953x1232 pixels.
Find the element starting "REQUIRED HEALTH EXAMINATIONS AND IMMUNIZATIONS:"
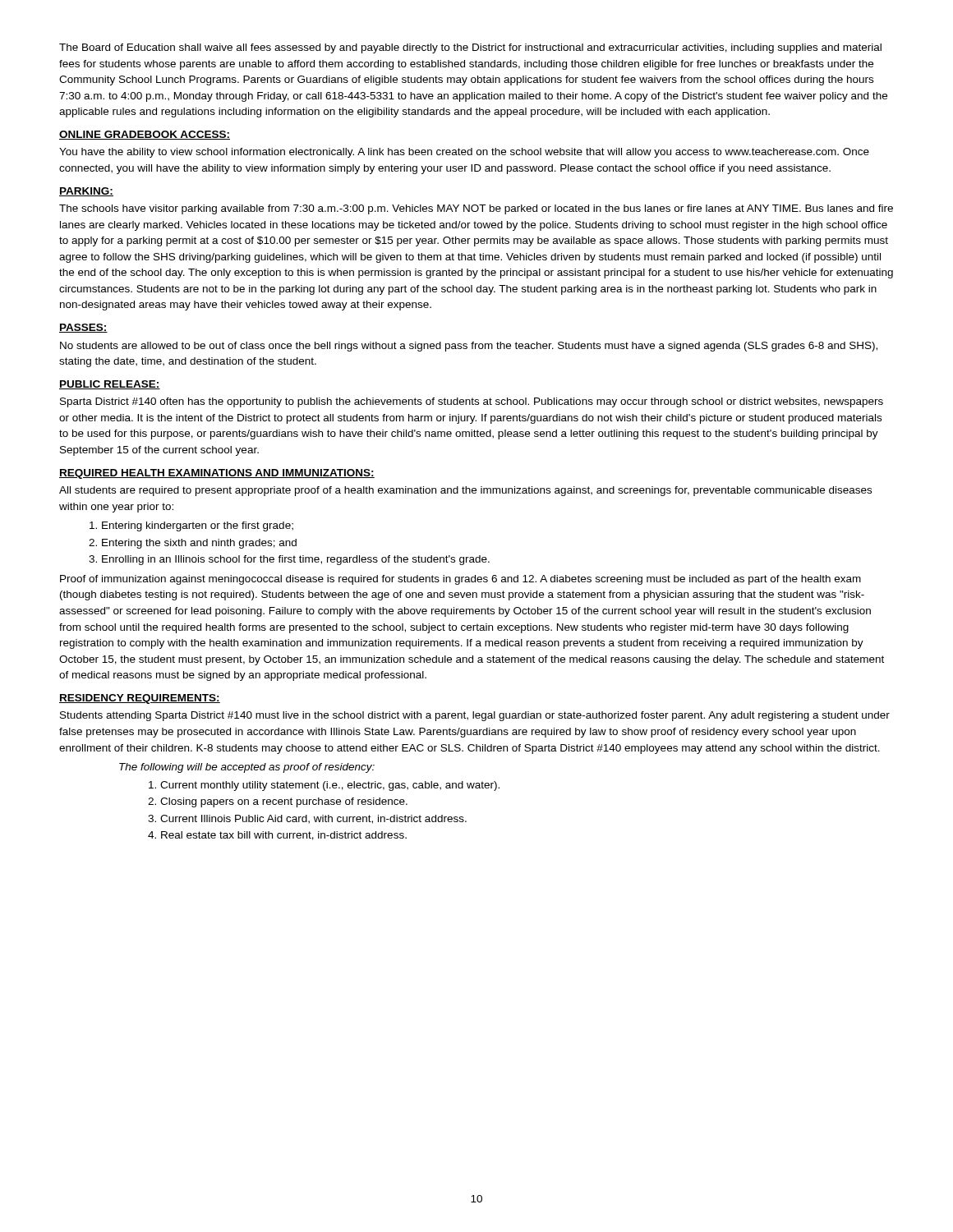click(x=217, y=472)
